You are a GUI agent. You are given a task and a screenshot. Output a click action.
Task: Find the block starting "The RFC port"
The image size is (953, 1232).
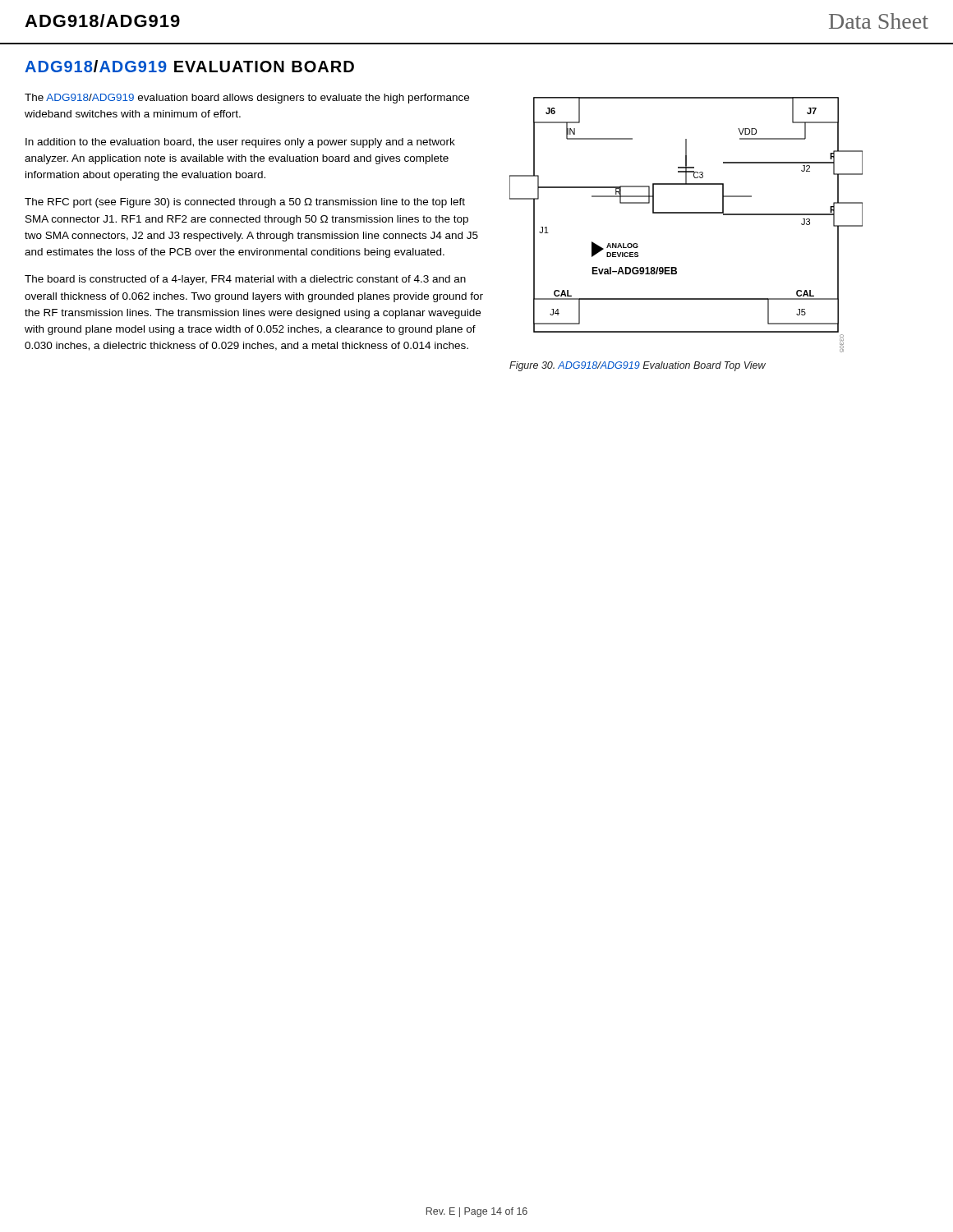[255, 227]
